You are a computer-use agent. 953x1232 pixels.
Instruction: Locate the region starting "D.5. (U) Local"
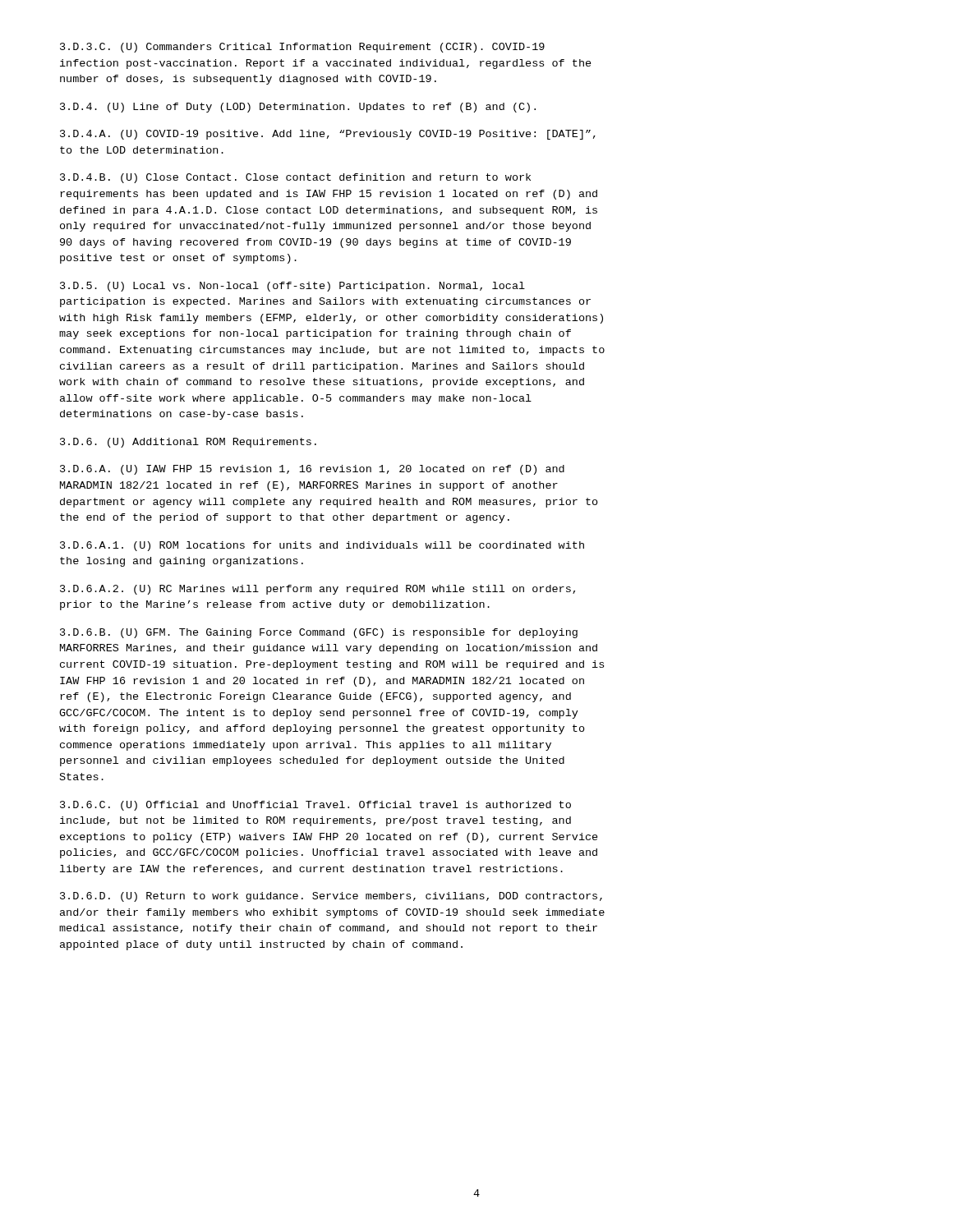pyautogui.click(x=332, y=350)
